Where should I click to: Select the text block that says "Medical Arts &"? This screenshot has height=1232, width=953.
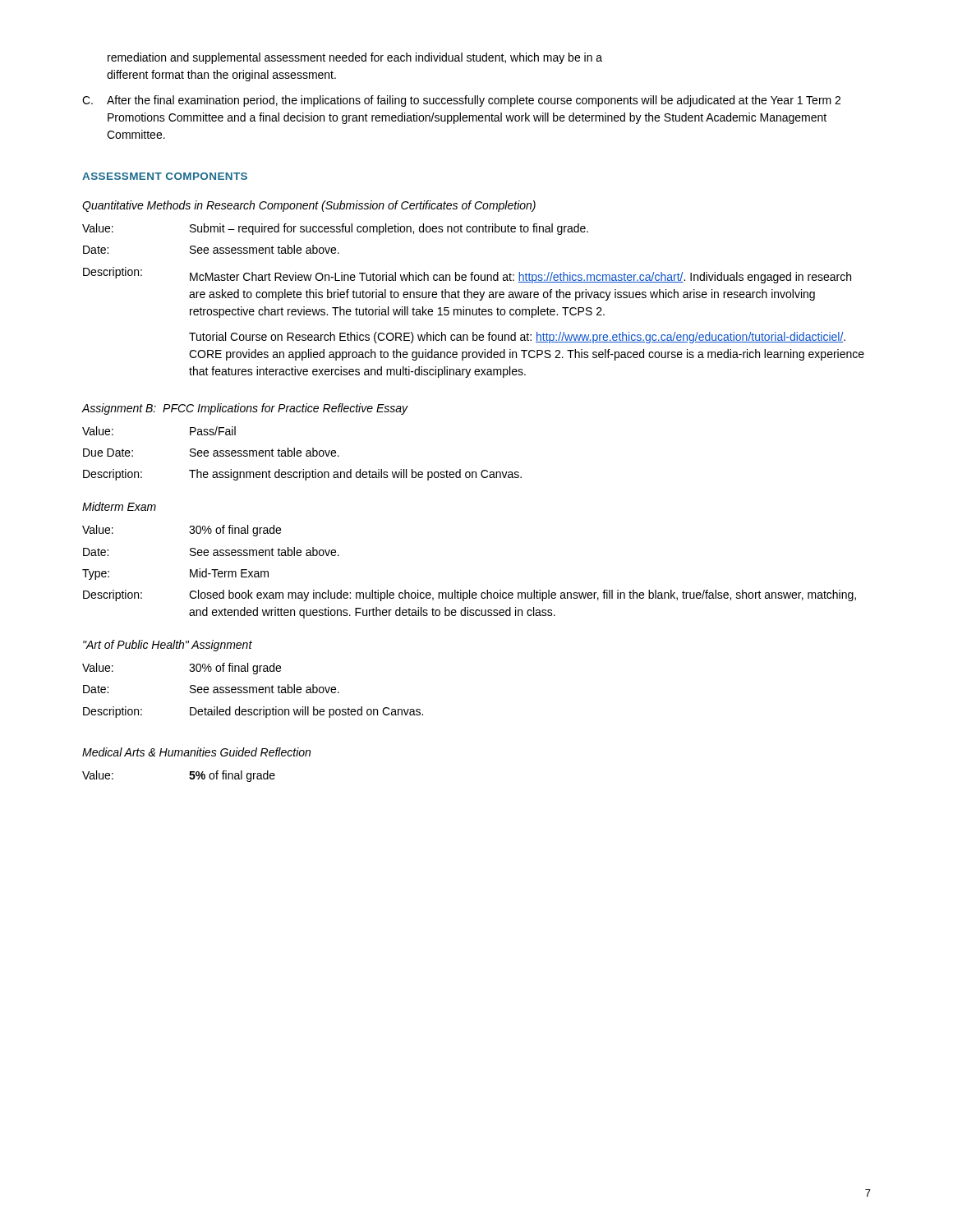point(197,752)
